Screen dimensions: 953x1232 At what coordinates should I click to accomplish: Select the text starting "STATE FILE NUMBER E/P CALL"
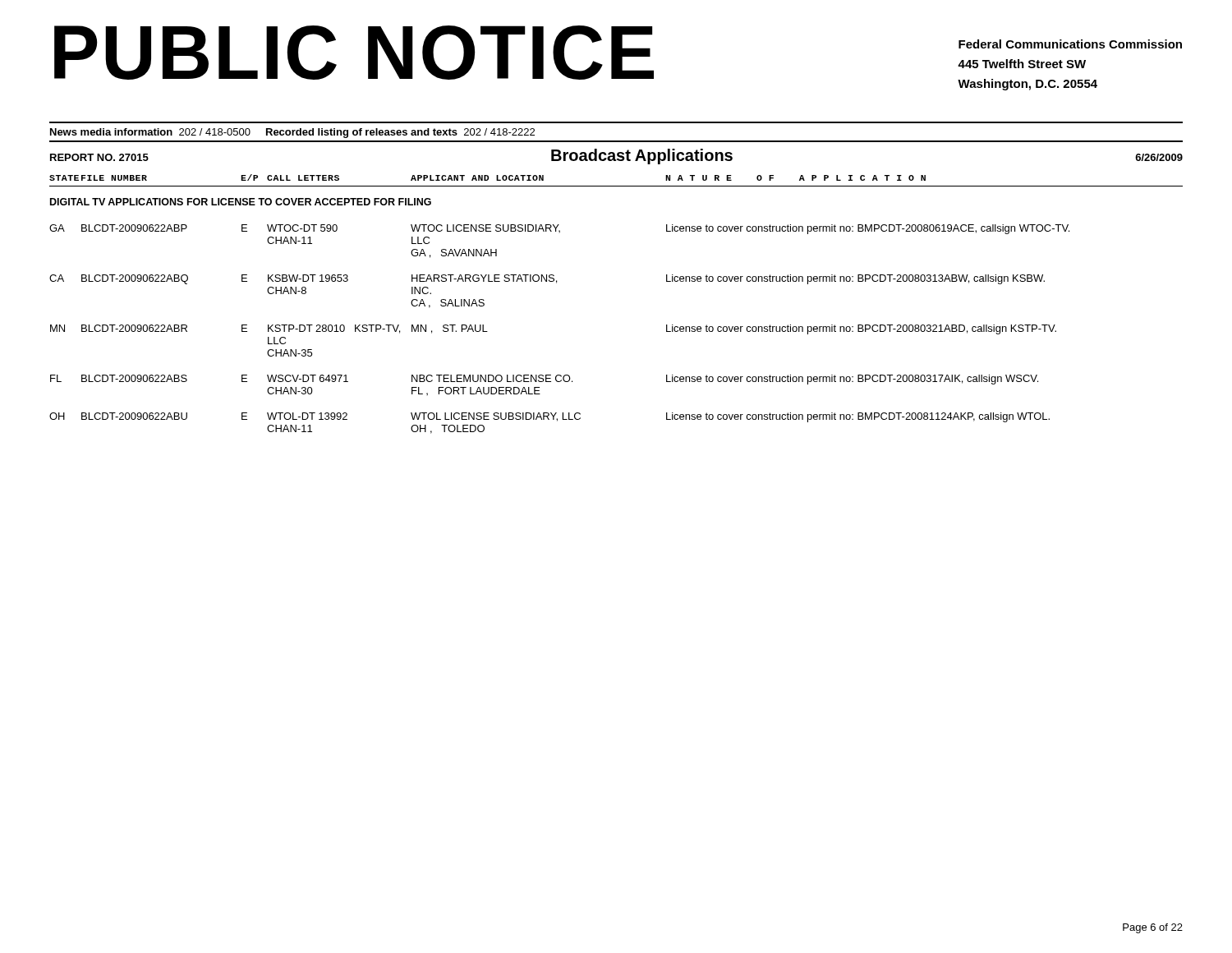[x=616, y=178]
